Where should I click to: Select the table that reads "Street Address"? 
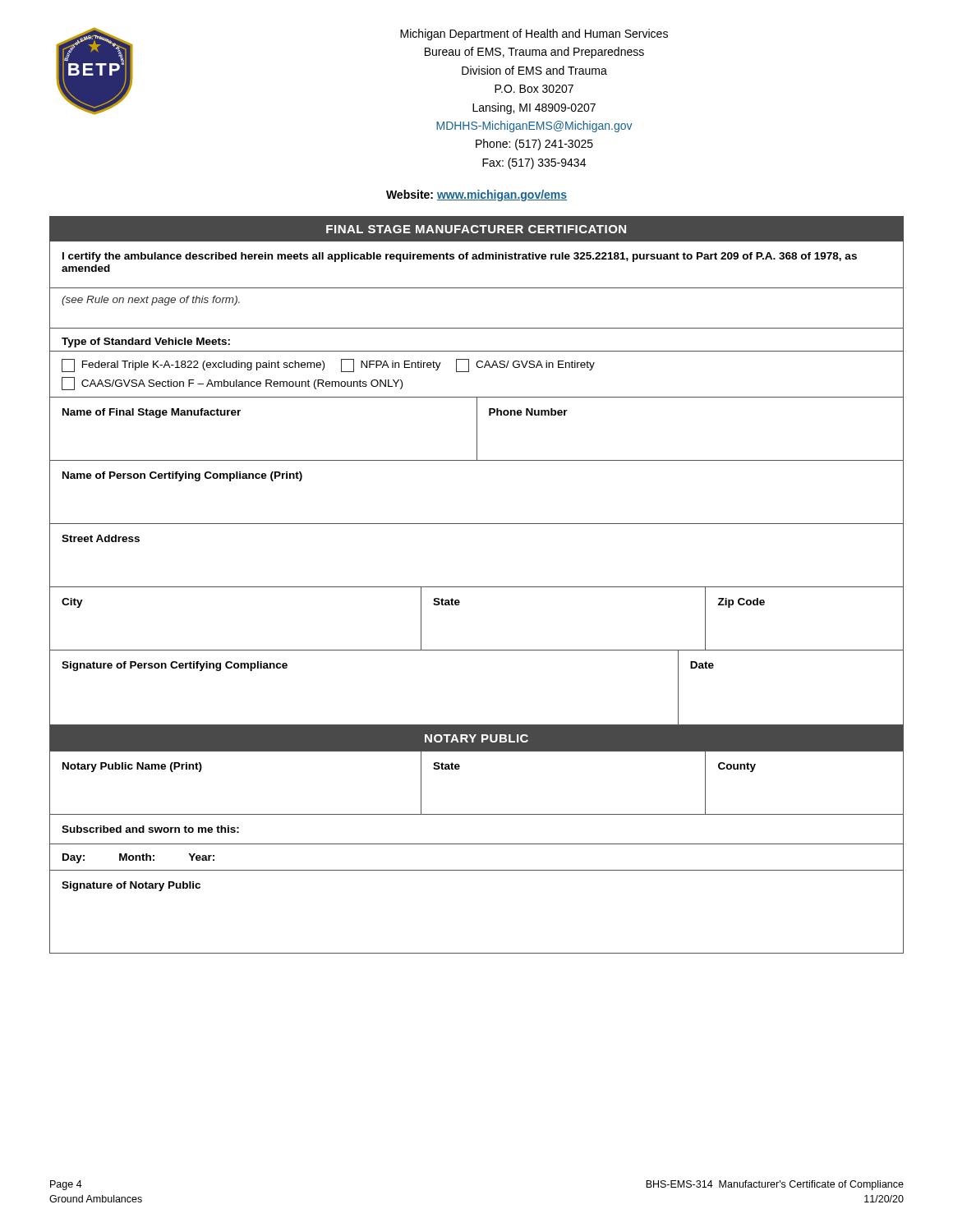[476, 556]
